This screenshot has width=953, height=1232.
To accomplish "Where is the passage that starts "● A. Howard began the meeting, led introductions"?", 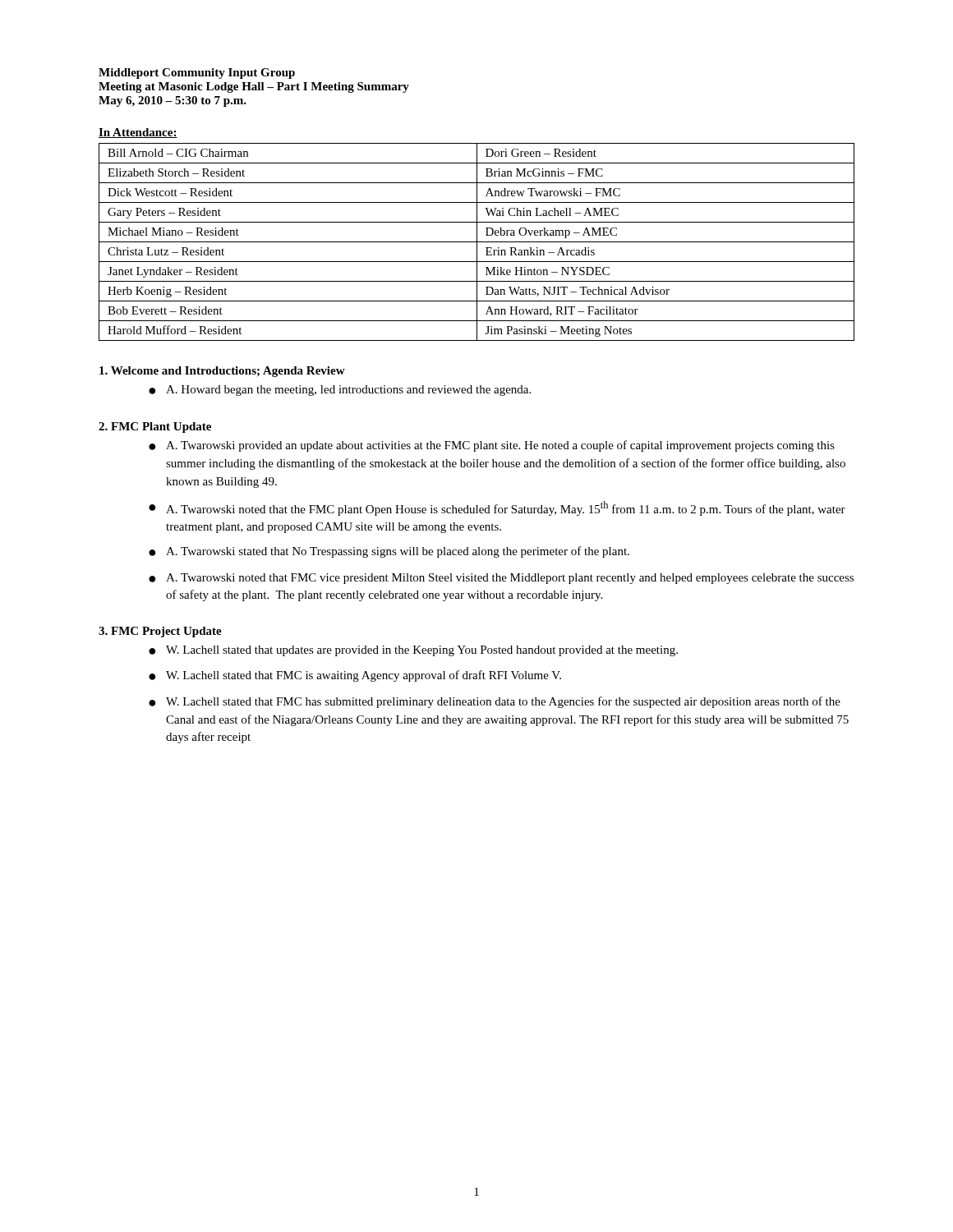I will [x=501, y=391].
